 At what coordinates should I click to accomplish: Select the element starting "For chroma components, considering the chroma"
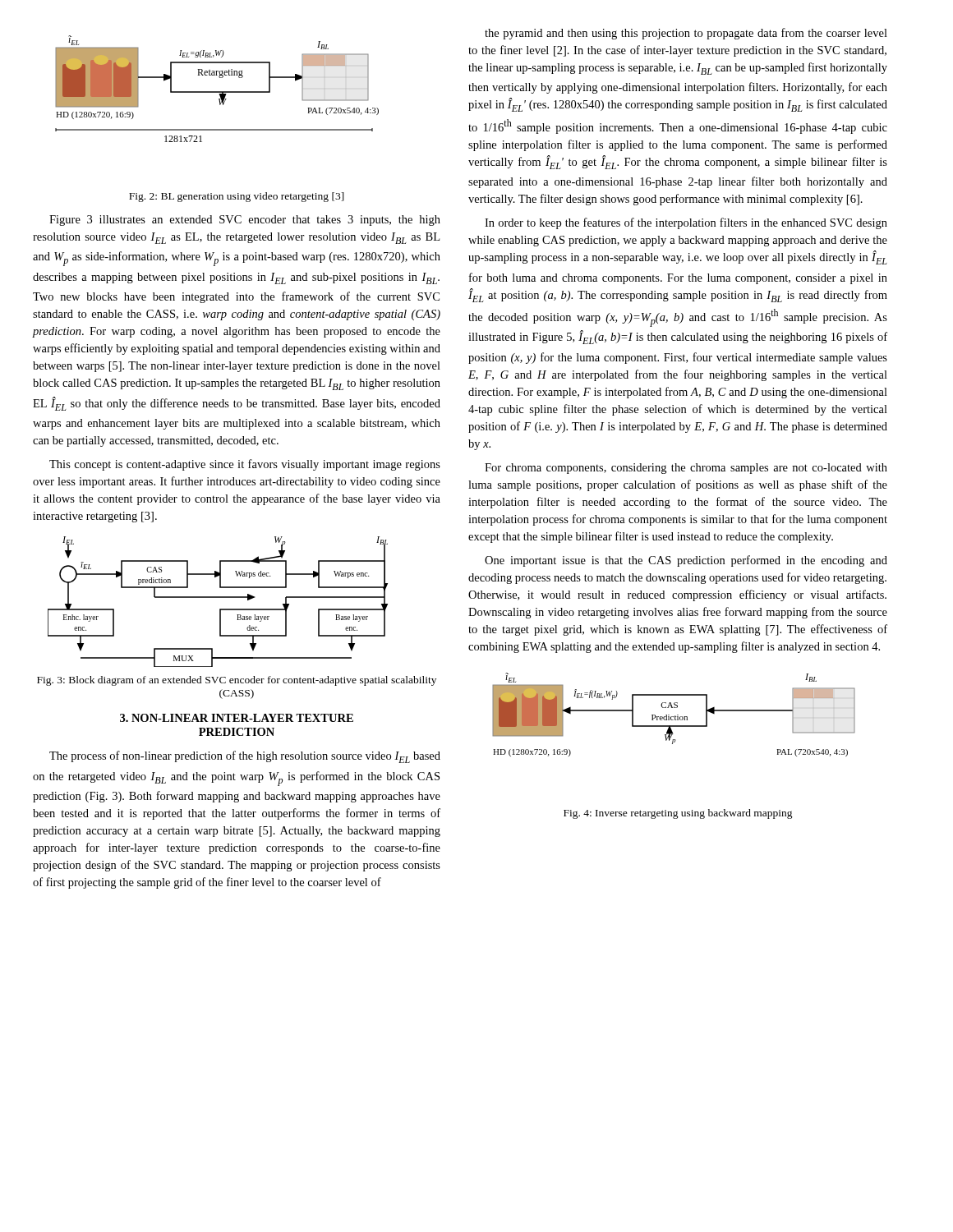pyautogui.click(x=678, y=502)
